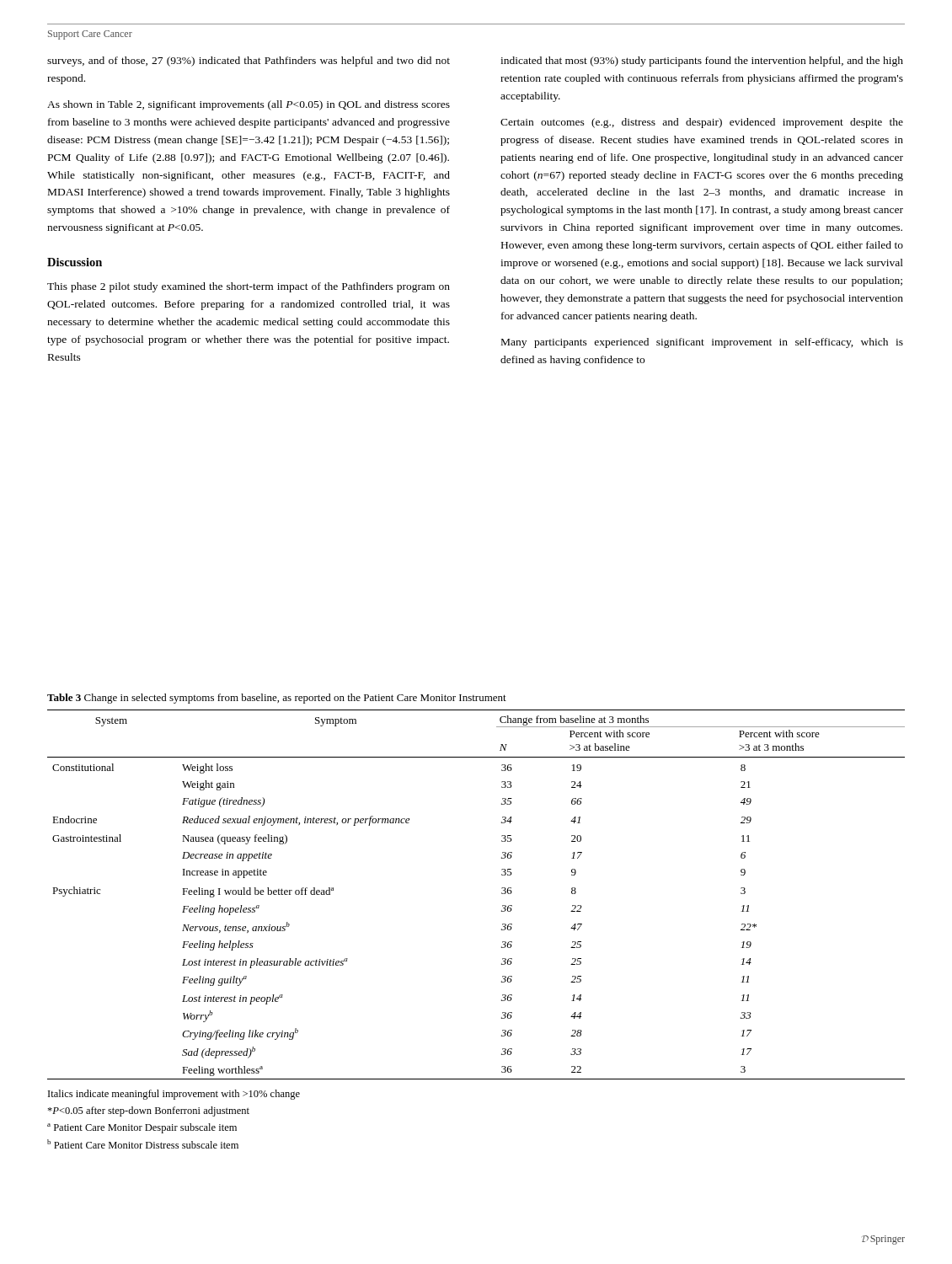Select the element starting "surveys, and of"
Viewport: 952px width, 1264px height.
click(249, 69)
